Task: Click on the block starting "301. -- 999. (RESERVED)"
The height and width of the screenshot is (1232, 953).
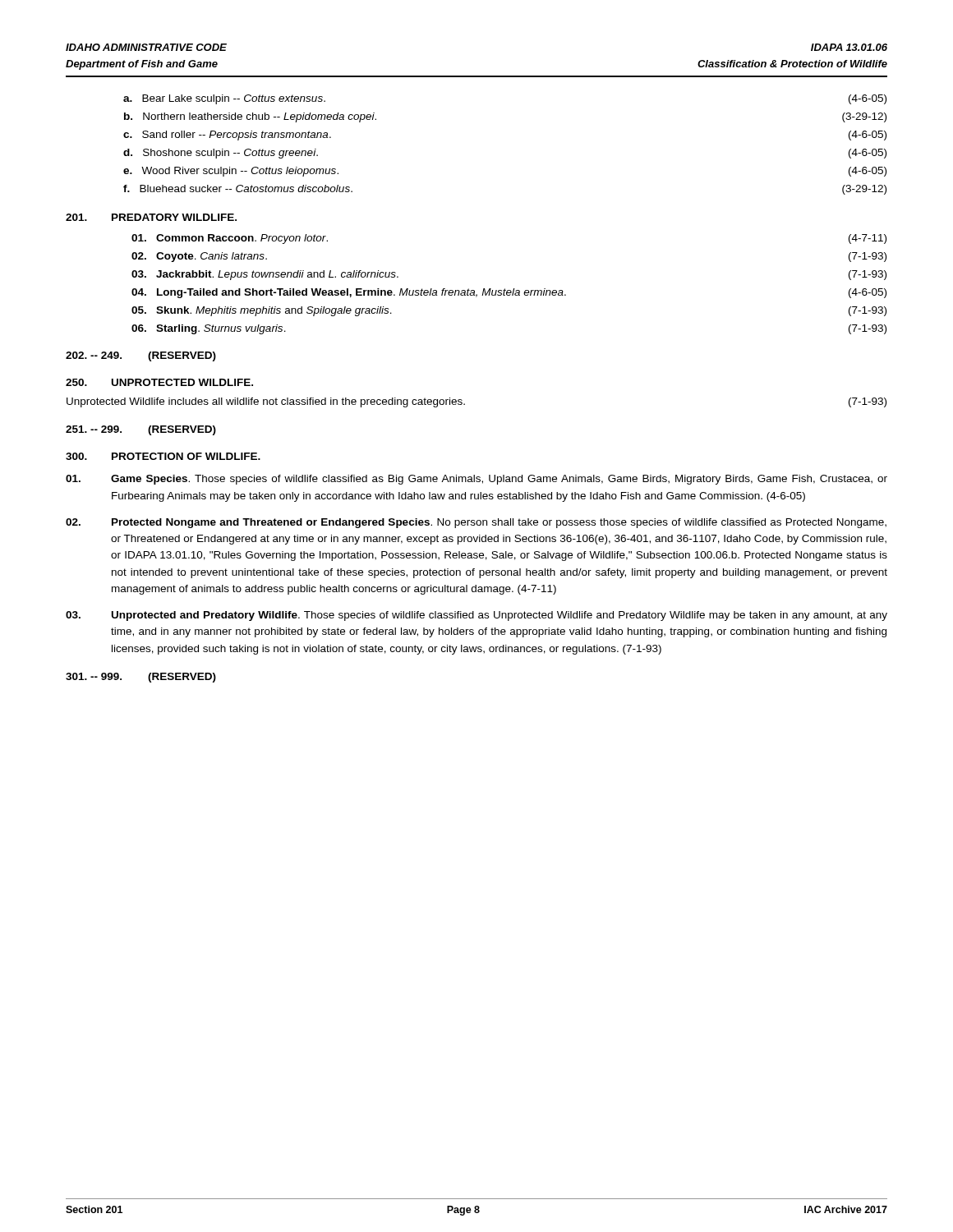Action: tap(141, 676)
